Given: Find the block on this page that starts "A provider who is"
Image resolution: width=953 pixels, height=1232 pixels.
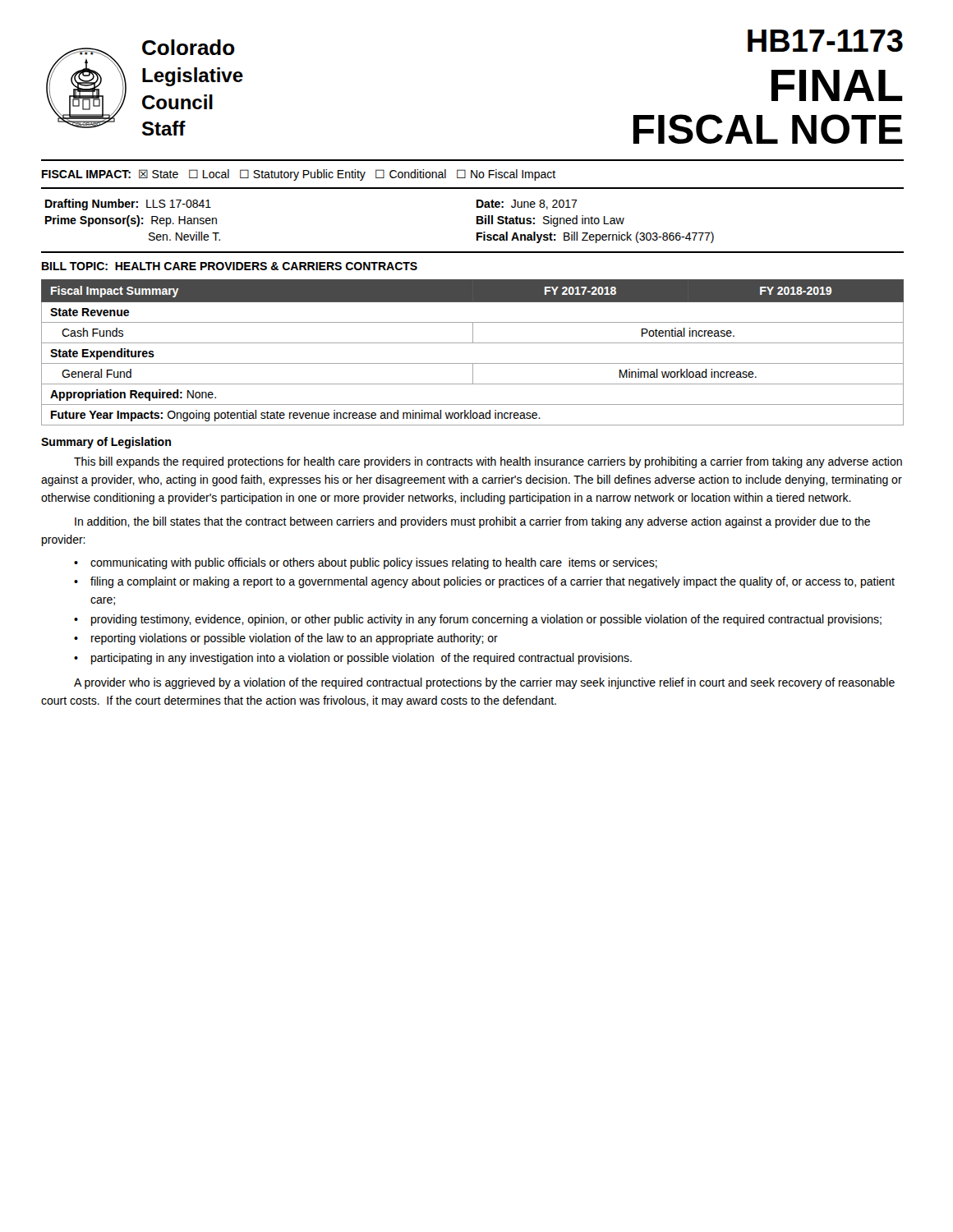Looking at the screenshot, I should [x=468, y=691].
